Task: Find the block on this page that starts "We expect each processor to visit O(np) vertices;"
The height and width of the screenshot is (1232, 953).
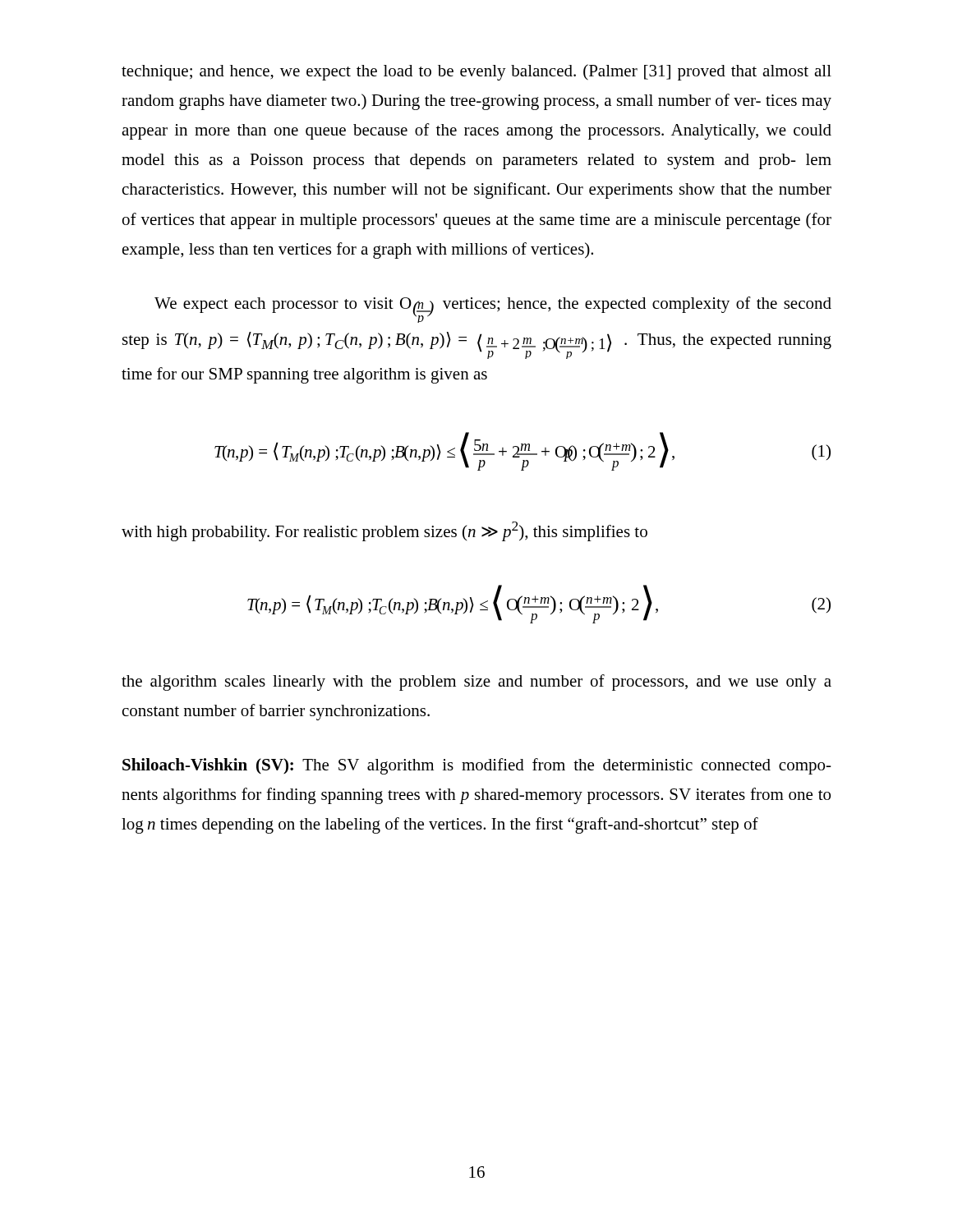Action: pyautogui.click(x=476, y=335)
